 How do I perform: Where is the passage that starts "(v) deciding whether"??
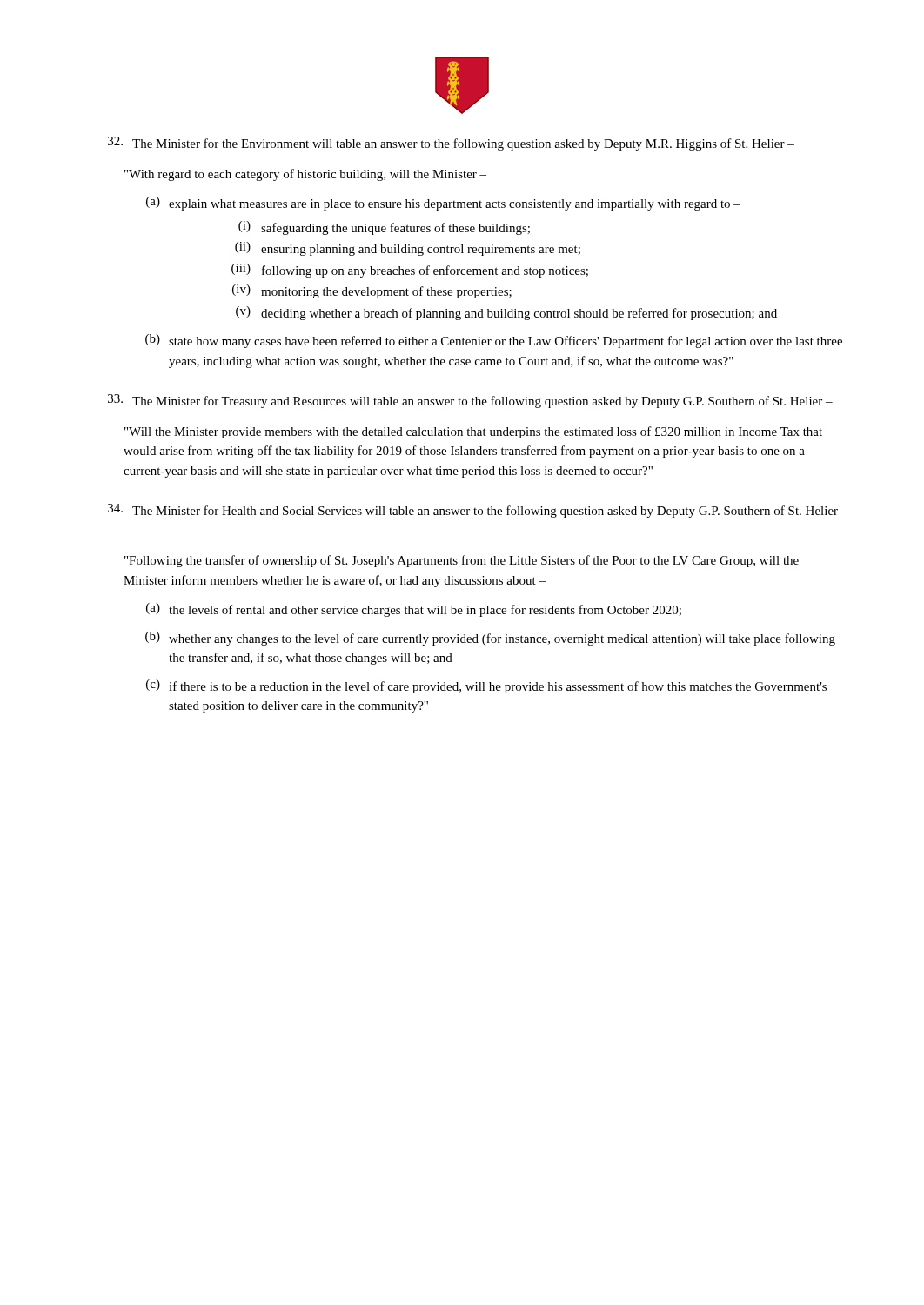coord(526,313)
